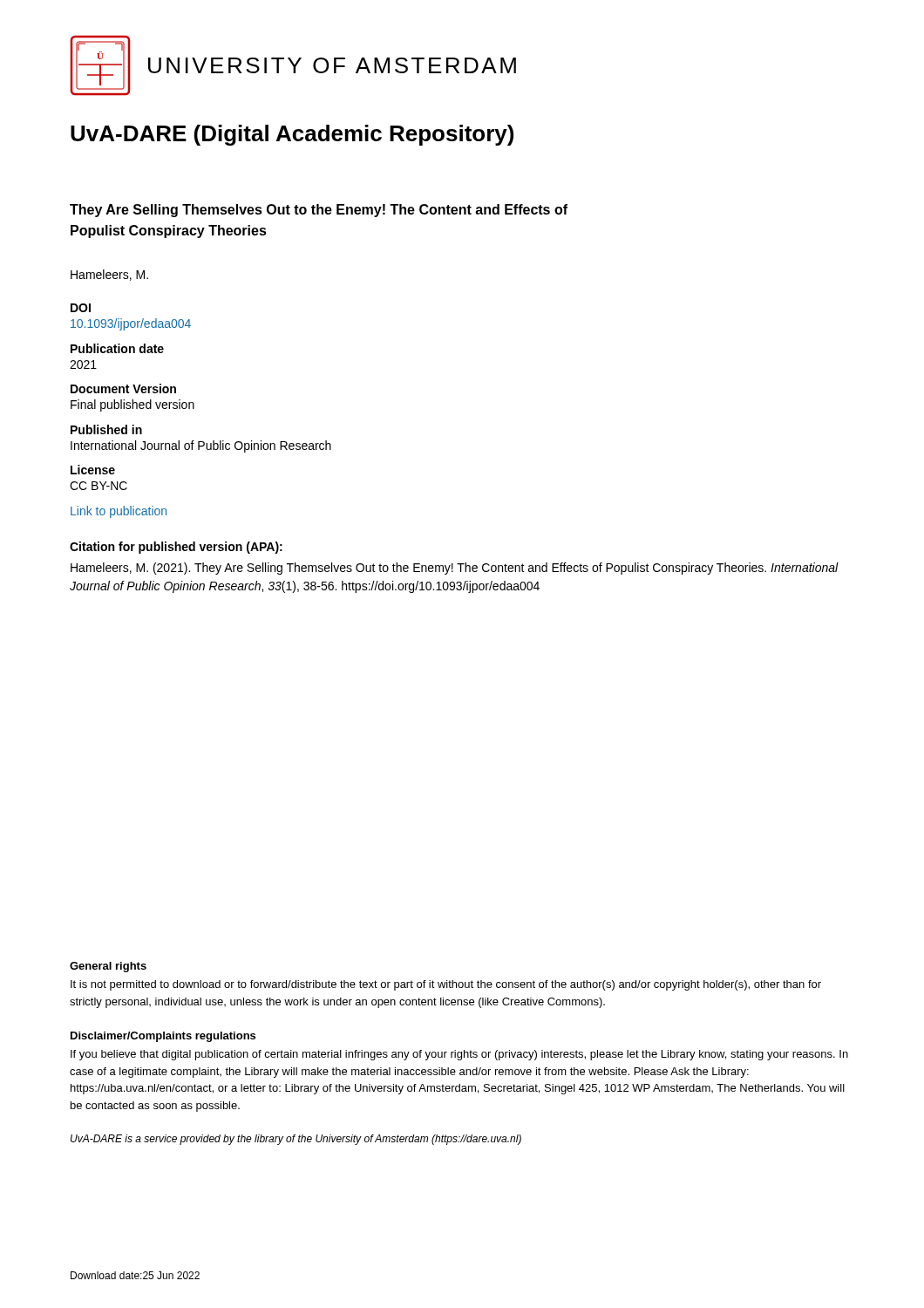Navigate to the element starting "Link to publication"
Viewport: 924px width, 1308px height.
119,512
